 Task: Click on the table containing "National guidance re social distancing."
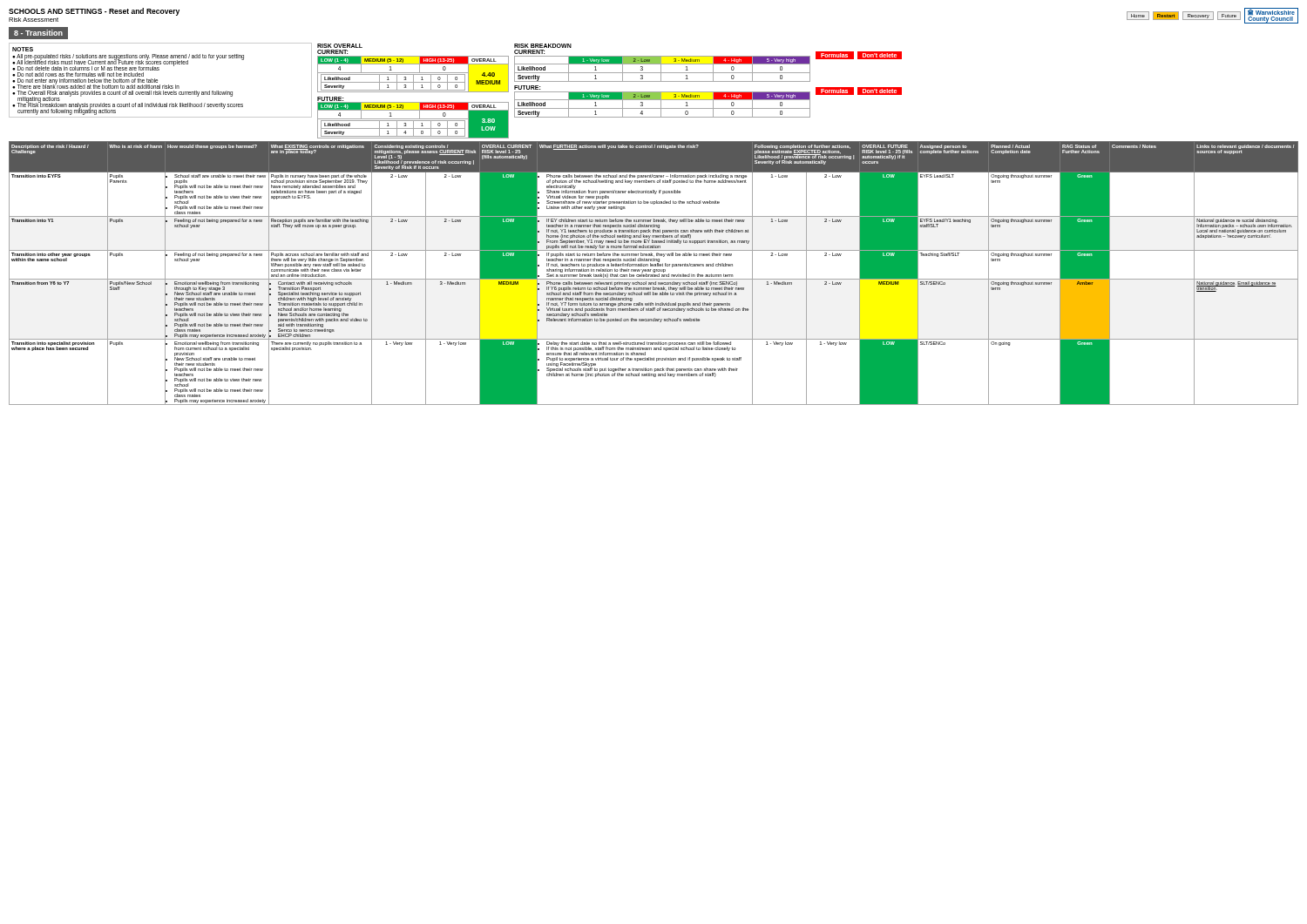(654, 273)
